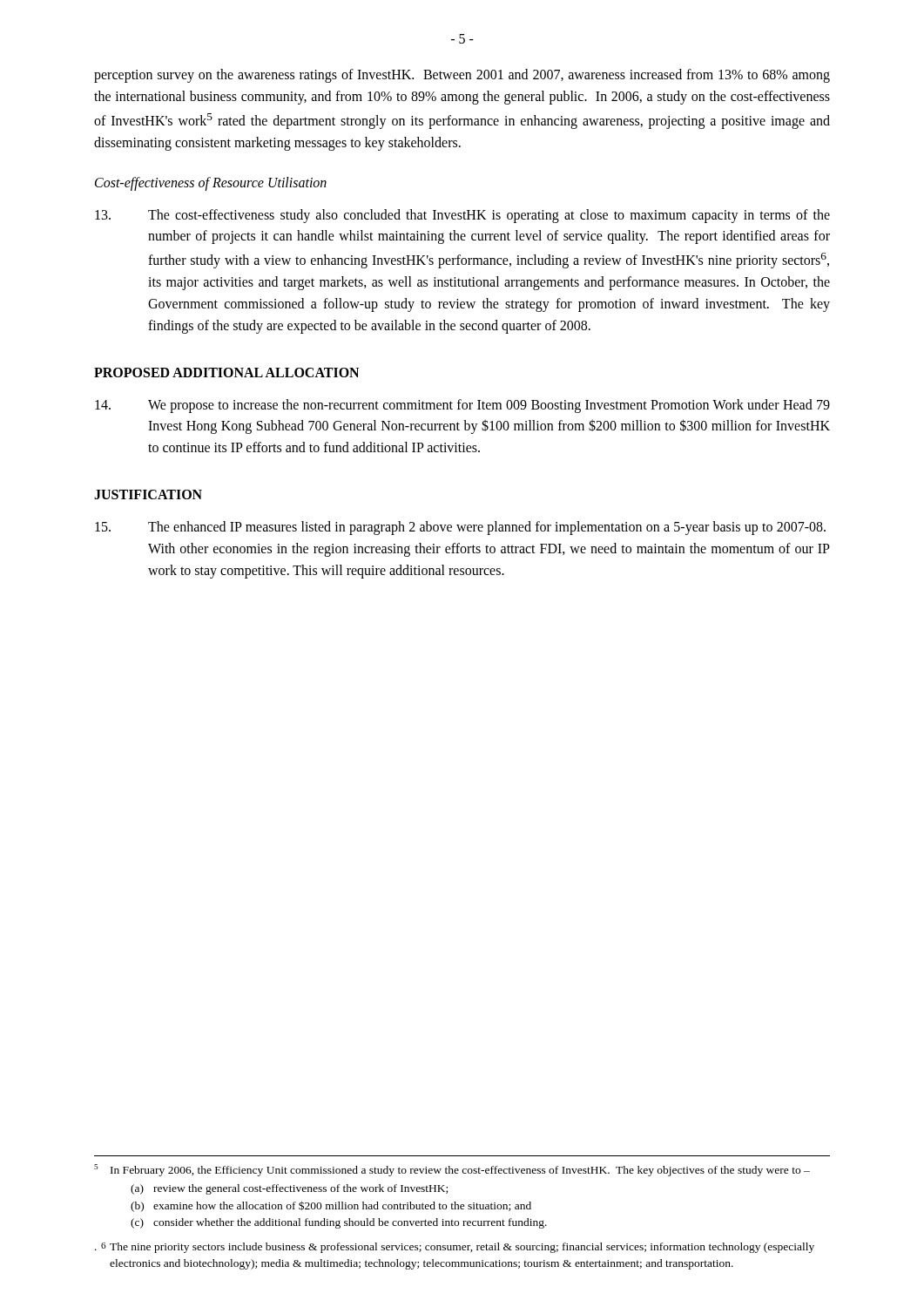The width and height of the screenshot is (924, 1307).
Task: Find the block starting "Cost-effectiveness of Resource Utilisation"
Action: click(210, 182)
